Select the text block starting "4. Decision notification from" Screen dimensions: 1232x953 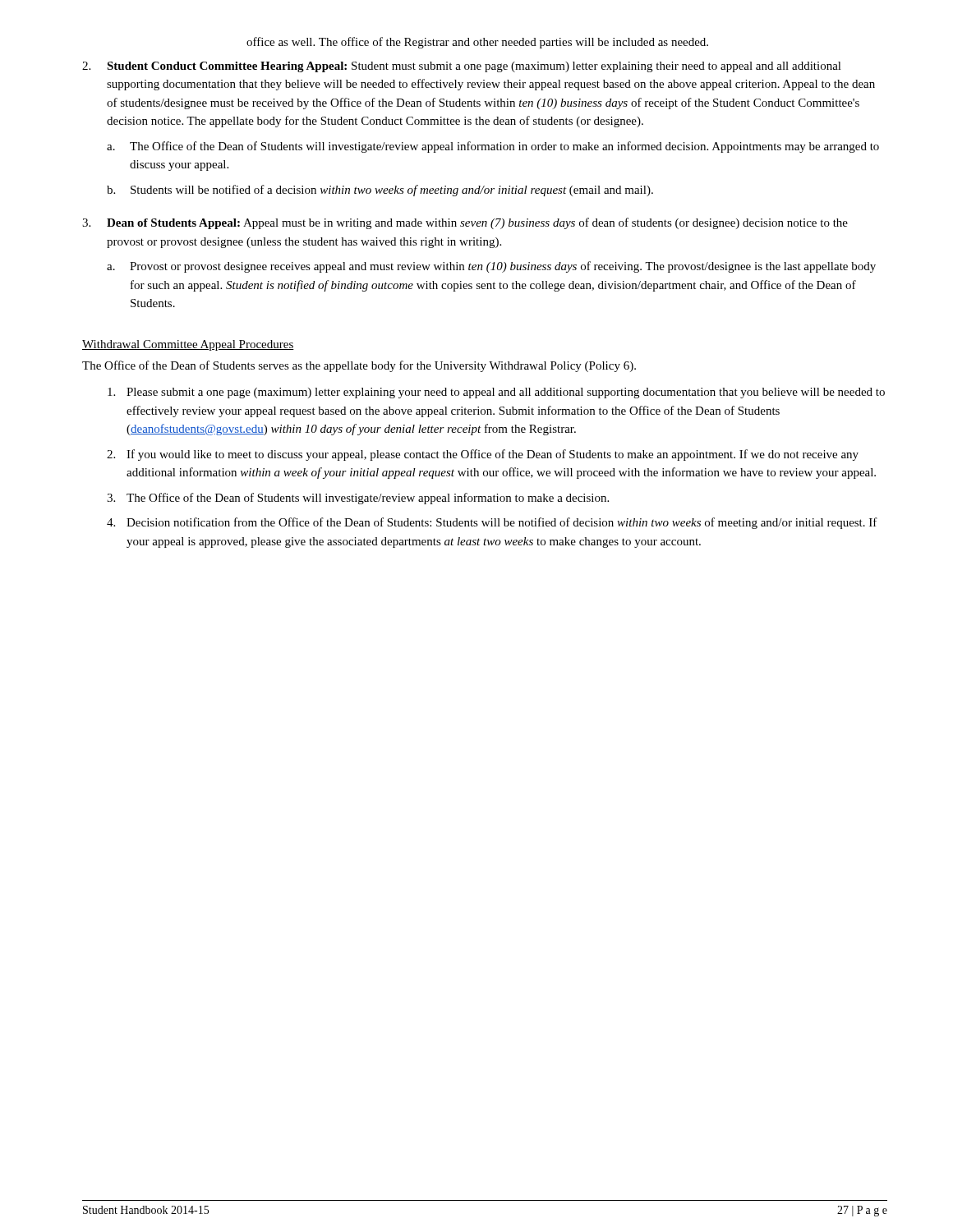tap(497, 532)
